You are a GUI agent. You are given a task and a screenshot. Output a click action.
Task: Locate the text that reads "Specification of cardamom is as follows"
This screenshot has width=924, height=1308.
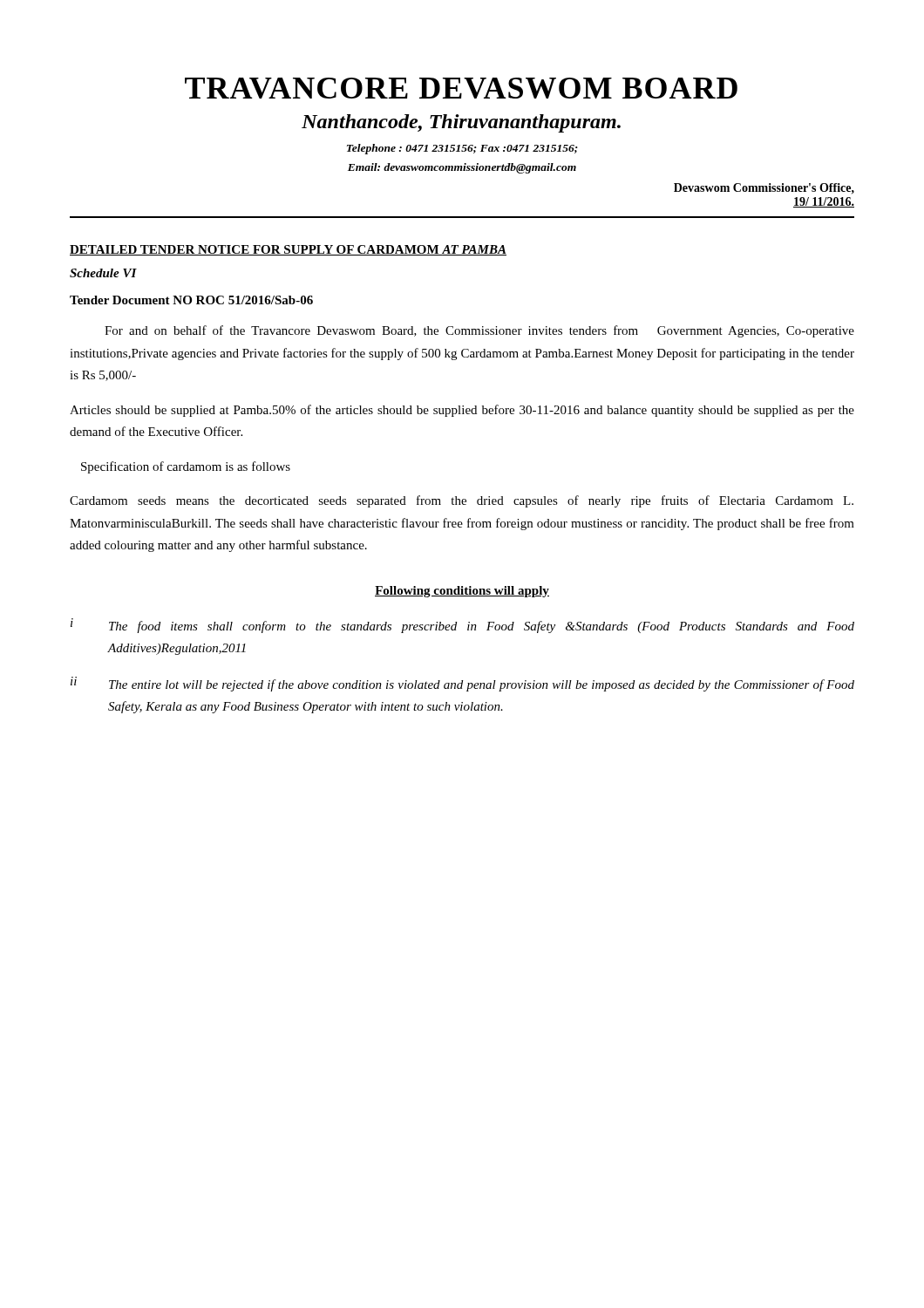[185, 466]
